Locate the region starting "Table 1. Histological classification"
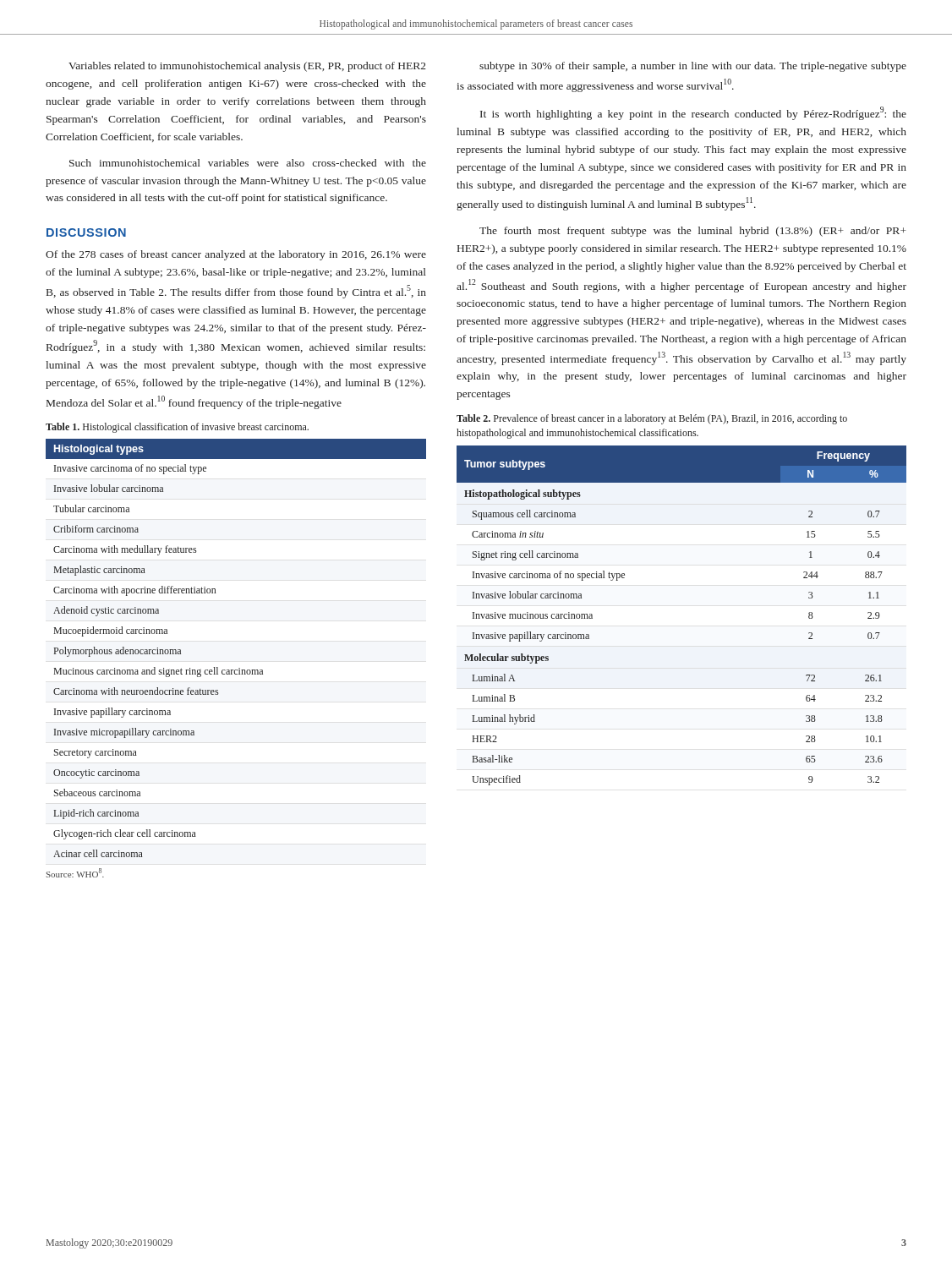The width and height of the screenshot is (952, 1268). 178,427
